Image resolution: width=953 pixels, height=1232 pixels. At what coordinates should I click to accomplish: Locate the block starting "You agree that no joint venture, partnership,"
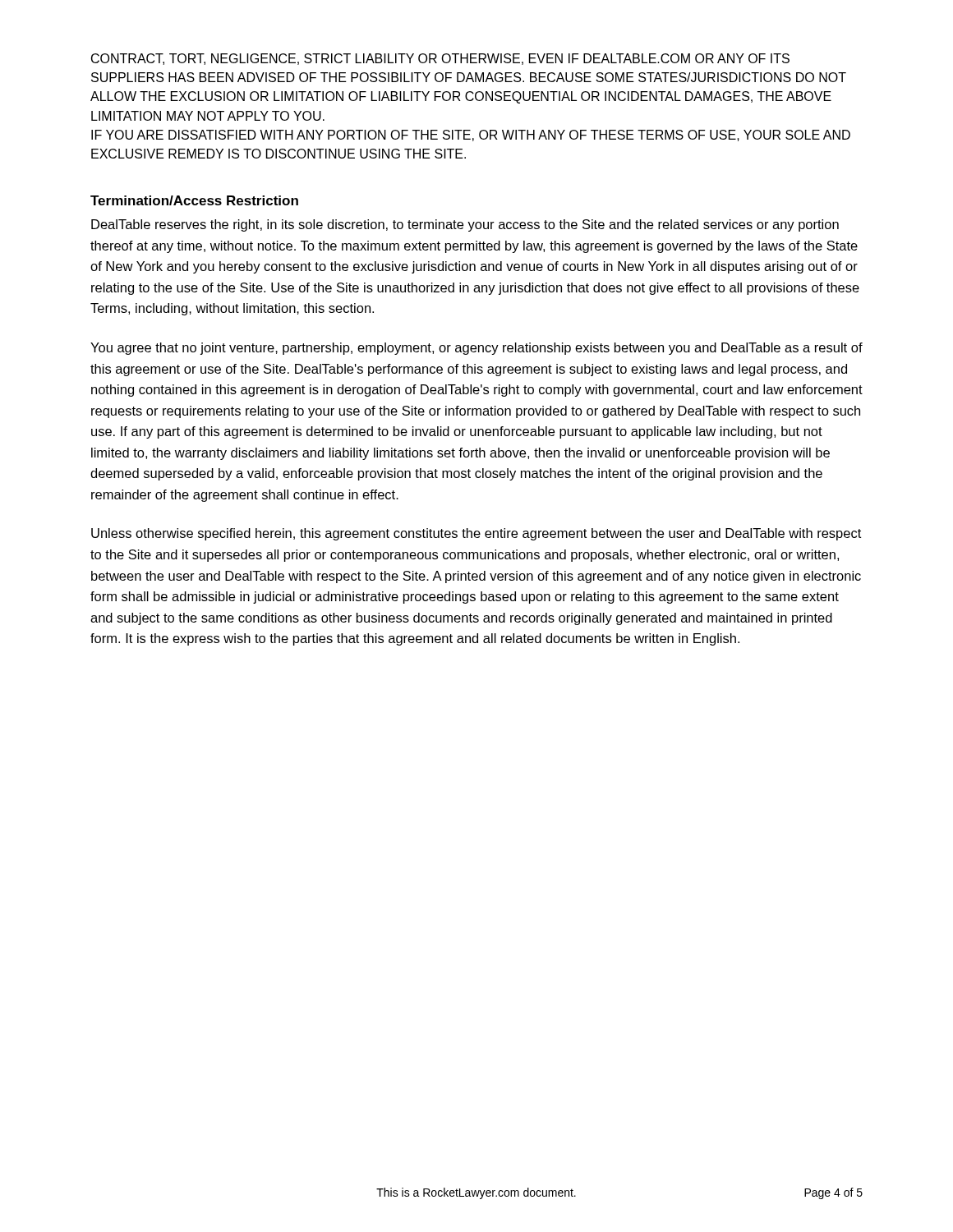coord(476,421)
